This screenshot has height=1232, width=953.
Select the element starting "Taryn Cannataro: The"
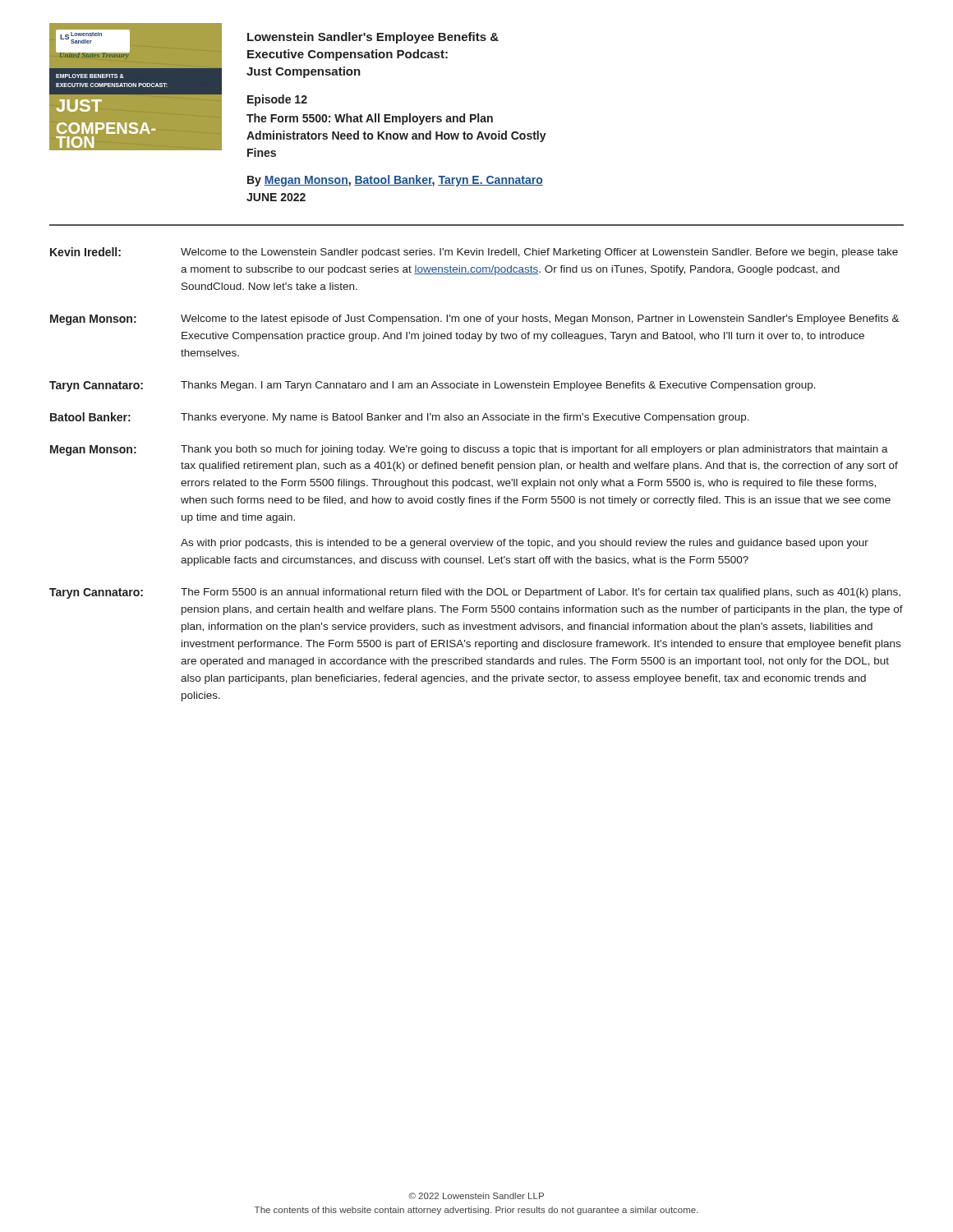point(476,644)
